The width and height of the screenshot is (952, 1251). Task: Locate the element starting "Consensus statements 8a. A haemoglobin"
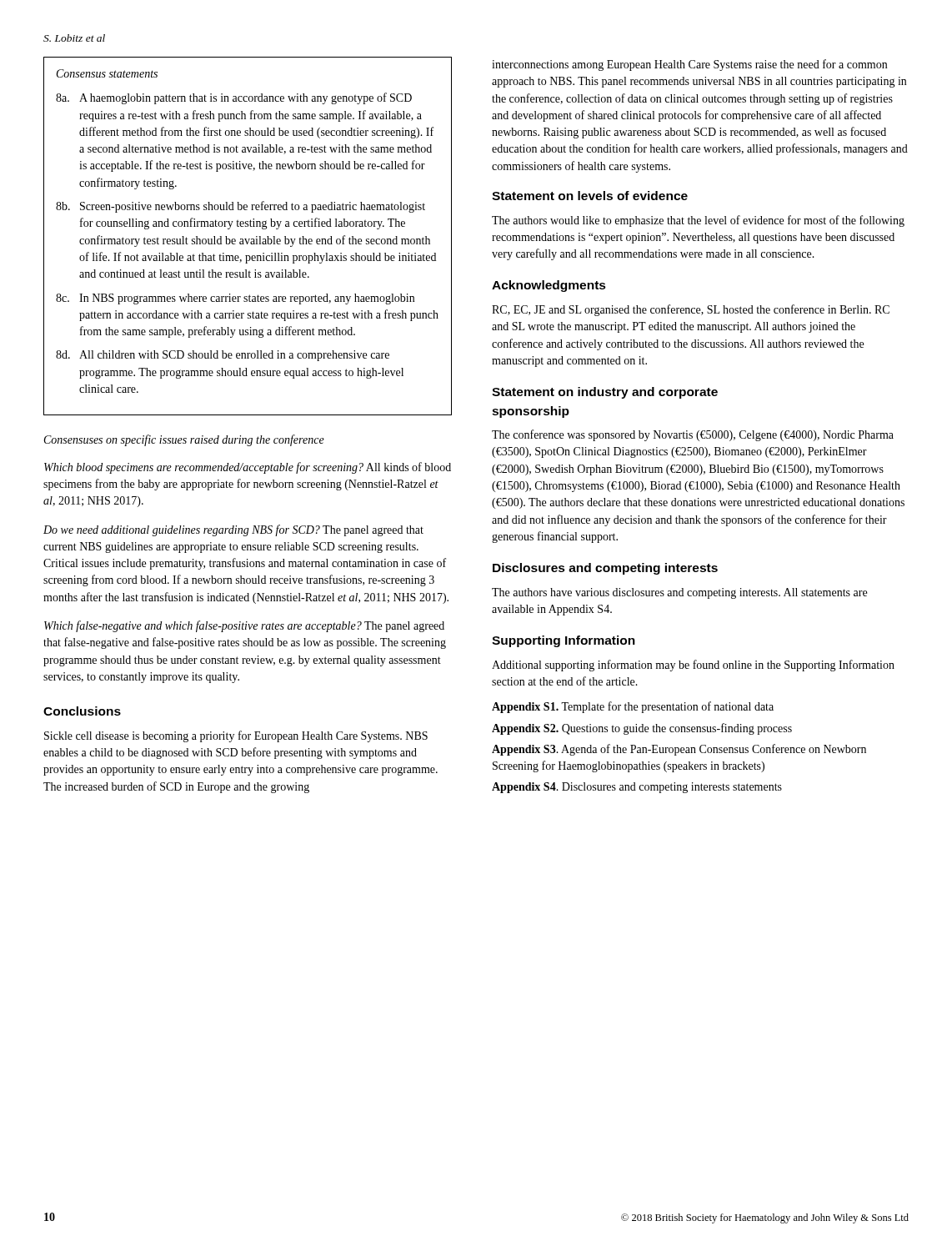(x=248, y=232)
